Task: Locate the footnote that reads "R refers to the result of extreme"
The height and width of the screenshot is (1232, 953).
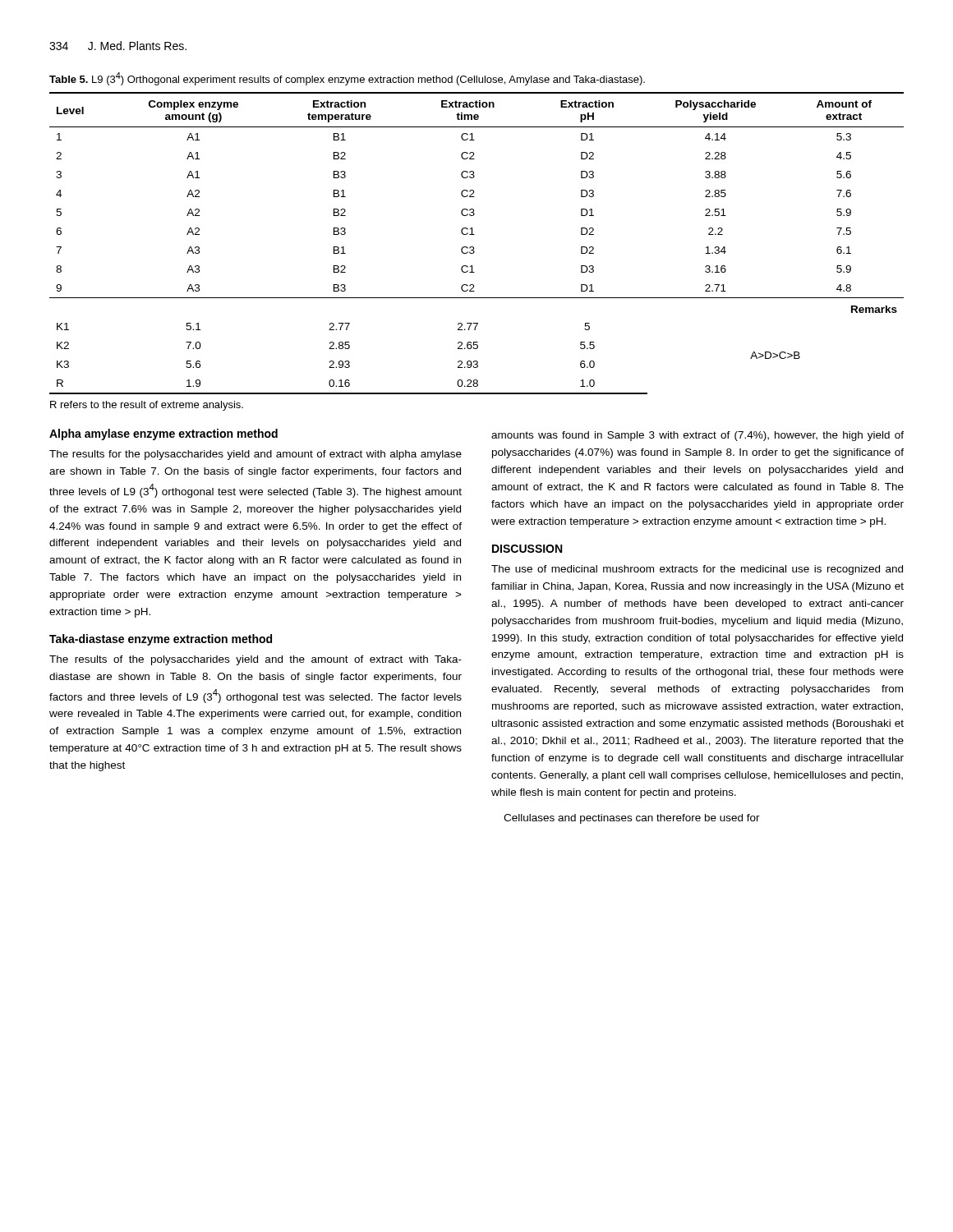Action: (147, 405)
